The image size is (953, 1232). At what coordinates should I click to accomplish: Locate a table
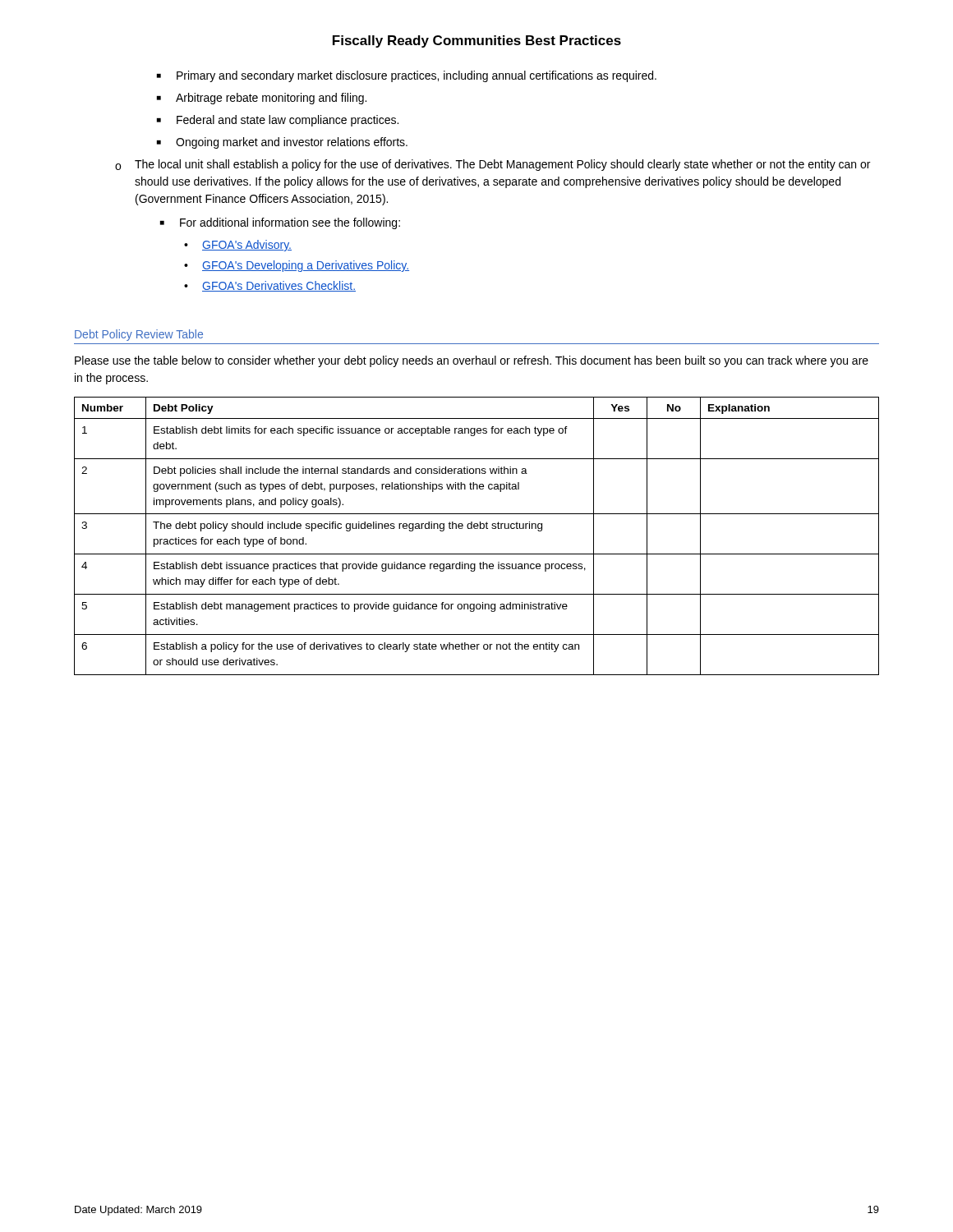tap(476, 536)
